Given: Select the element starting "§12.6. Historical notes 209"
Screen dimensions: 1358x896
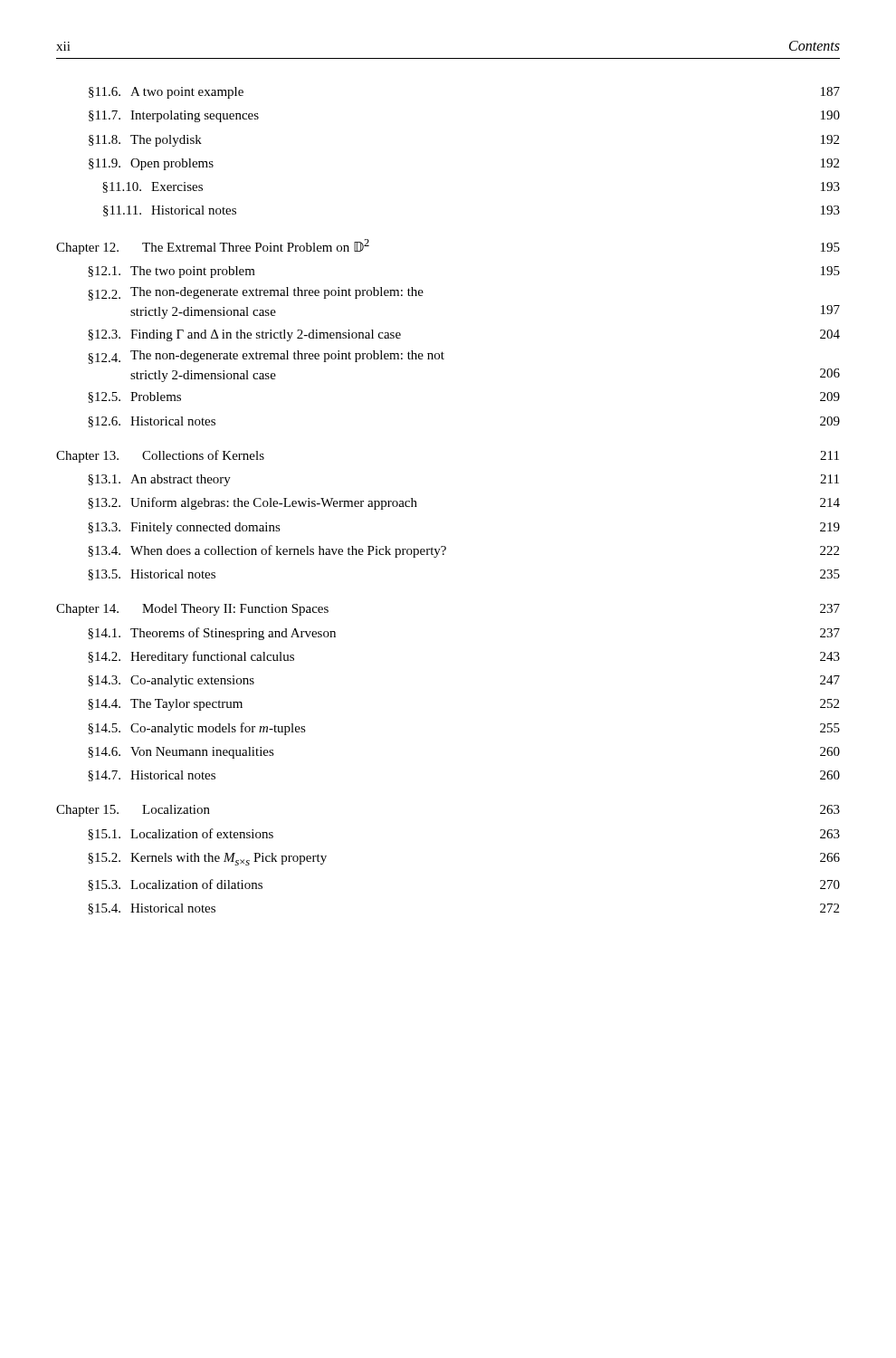Looking at the screenshot, I should pyautogui.click(x=144, y=421).
